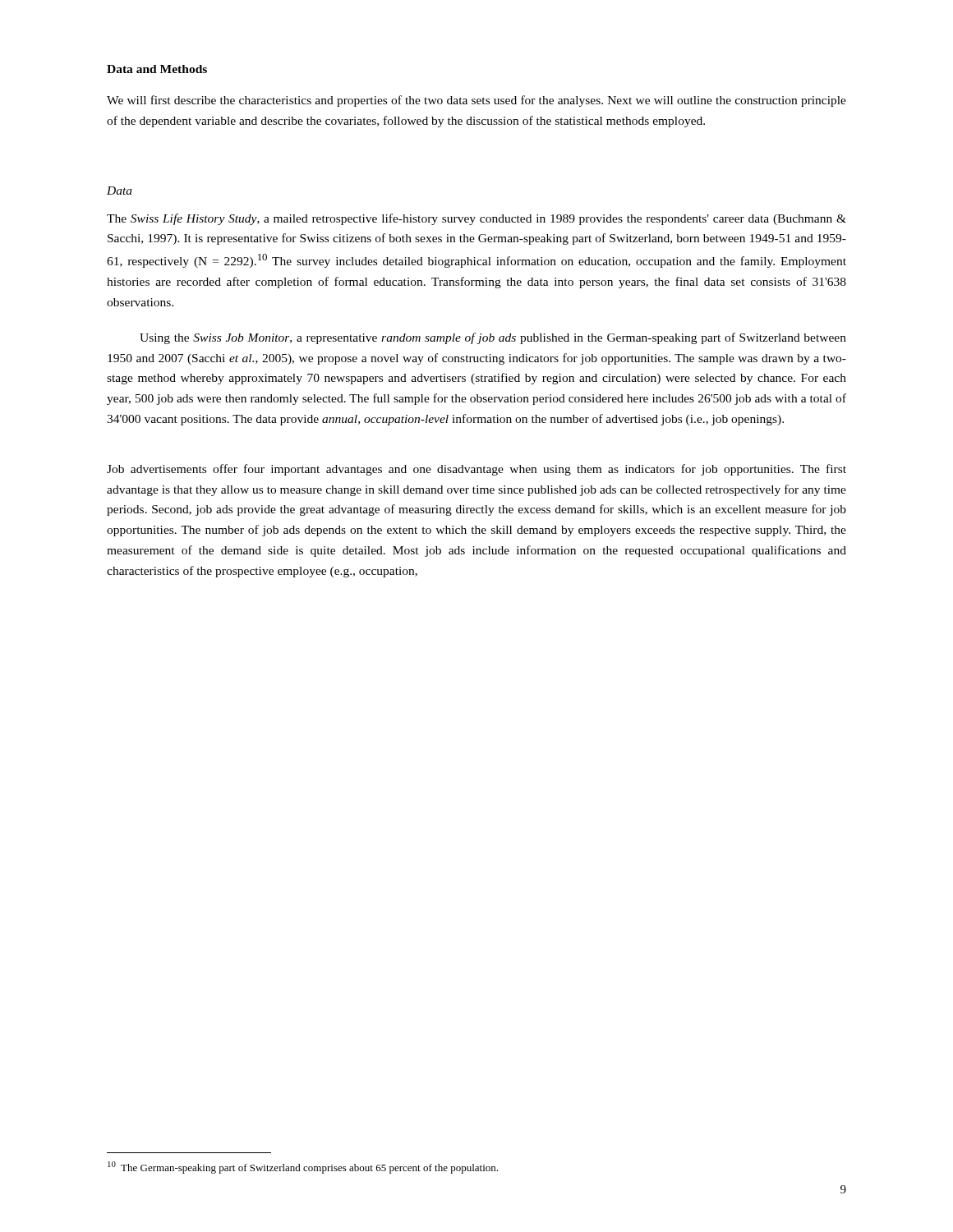Point to the block starting "Data and Methods"

point(157,69)
